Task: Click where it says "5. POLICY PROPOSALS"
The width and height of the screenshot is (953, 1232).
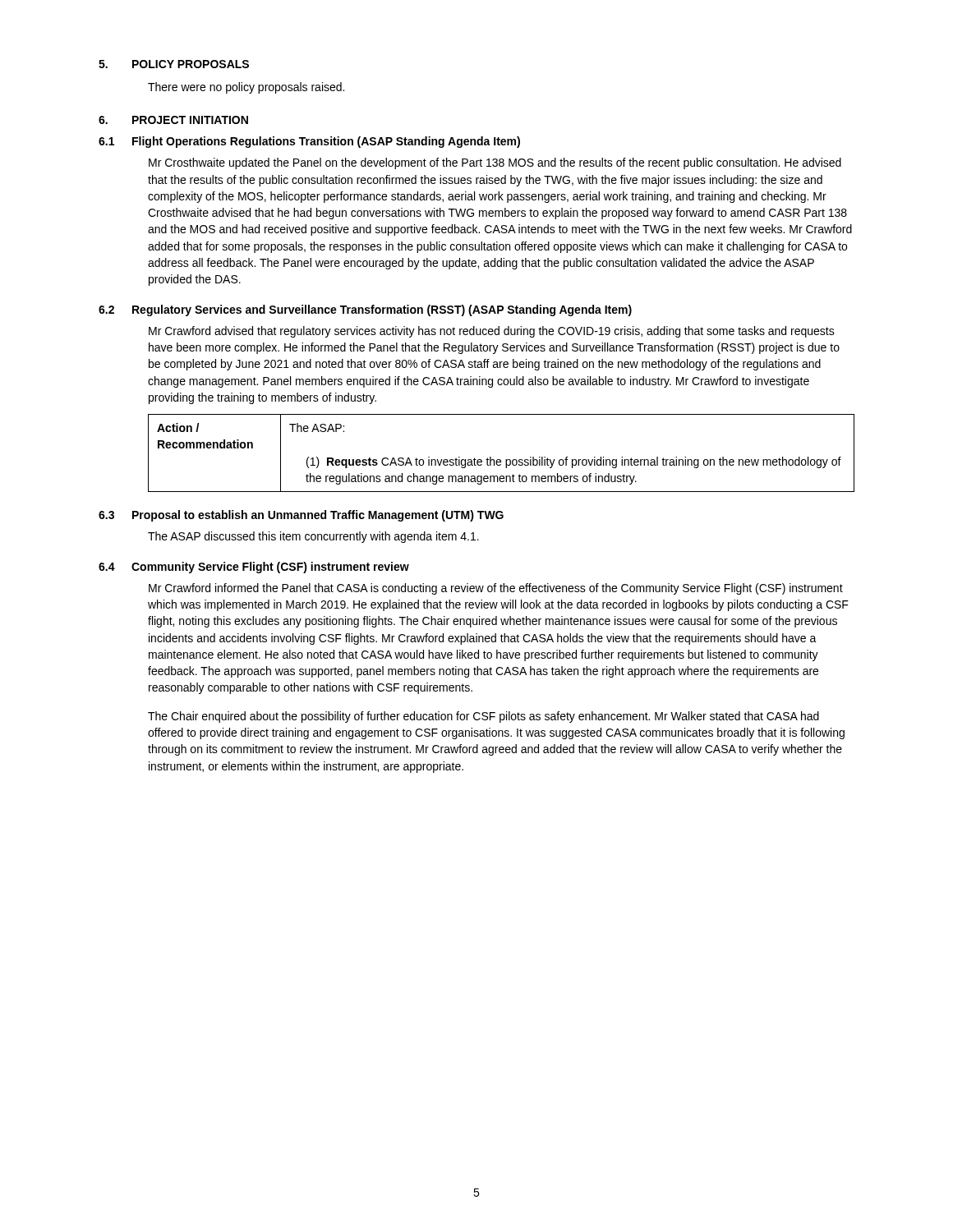Action: tap(174, 64)
